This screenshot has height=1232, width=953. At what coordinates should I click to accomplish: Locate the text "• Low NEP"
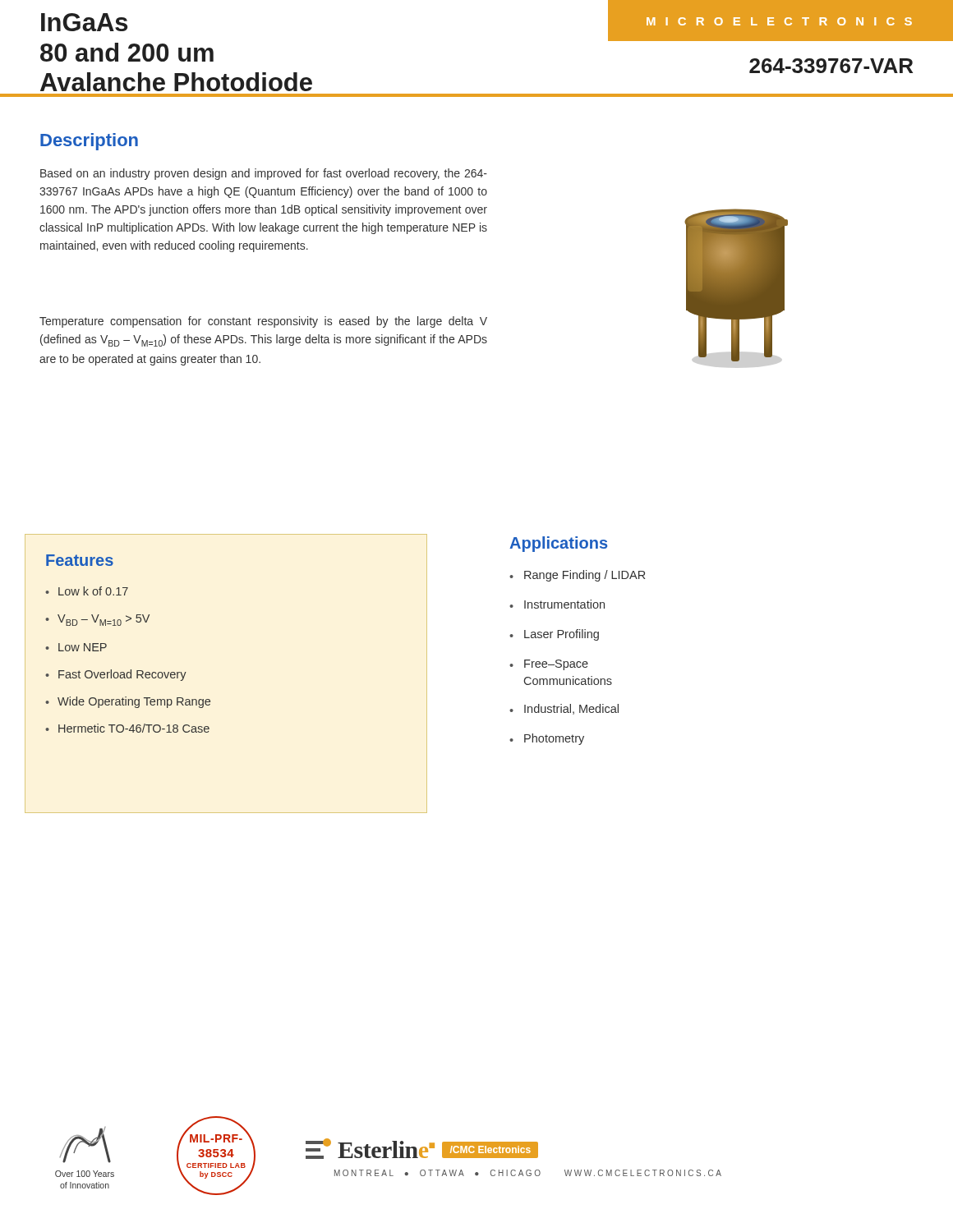[76, 648]
